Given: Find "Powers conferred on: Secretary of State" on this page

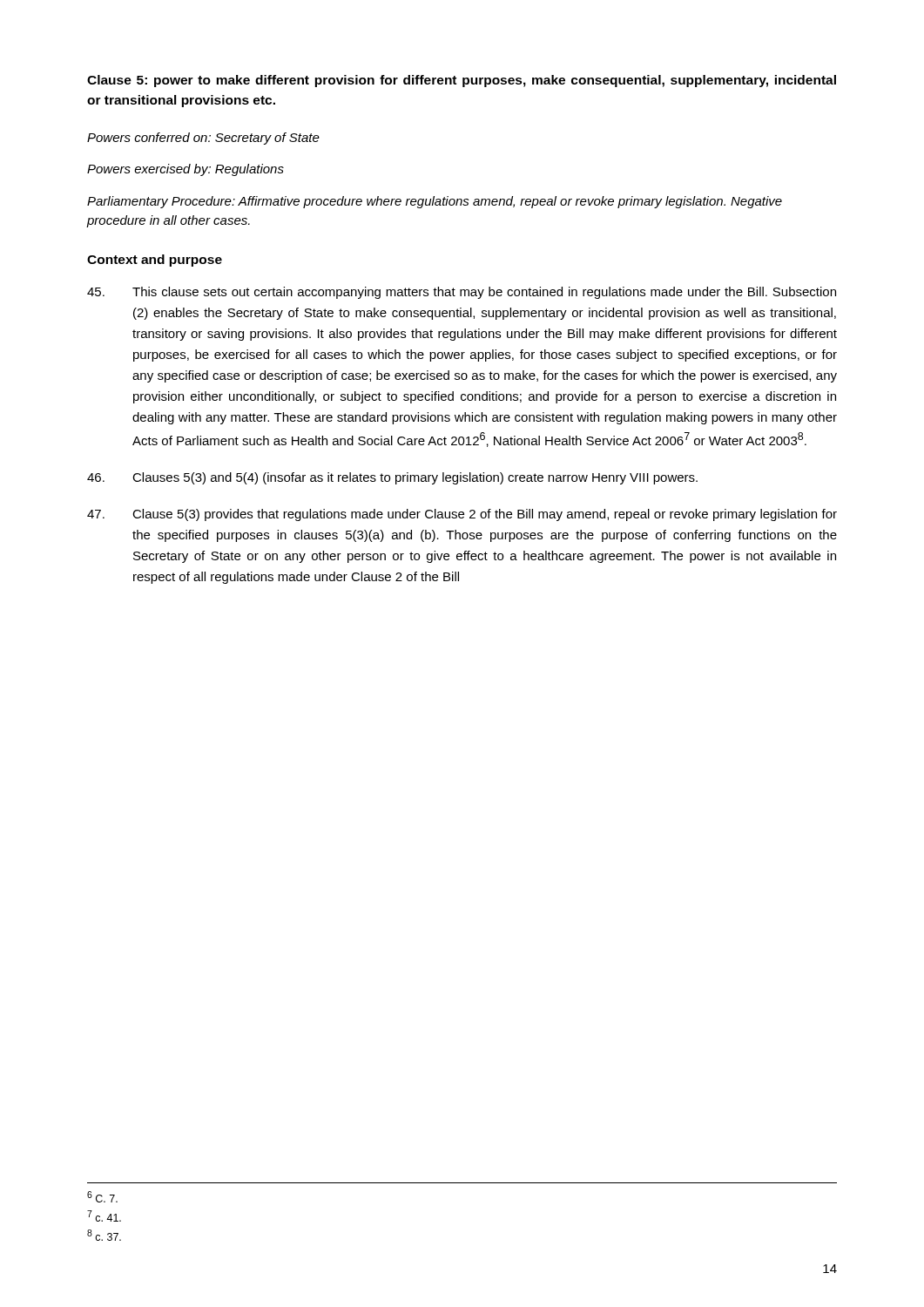Looking at the screenshot, I should pos(203,137).
